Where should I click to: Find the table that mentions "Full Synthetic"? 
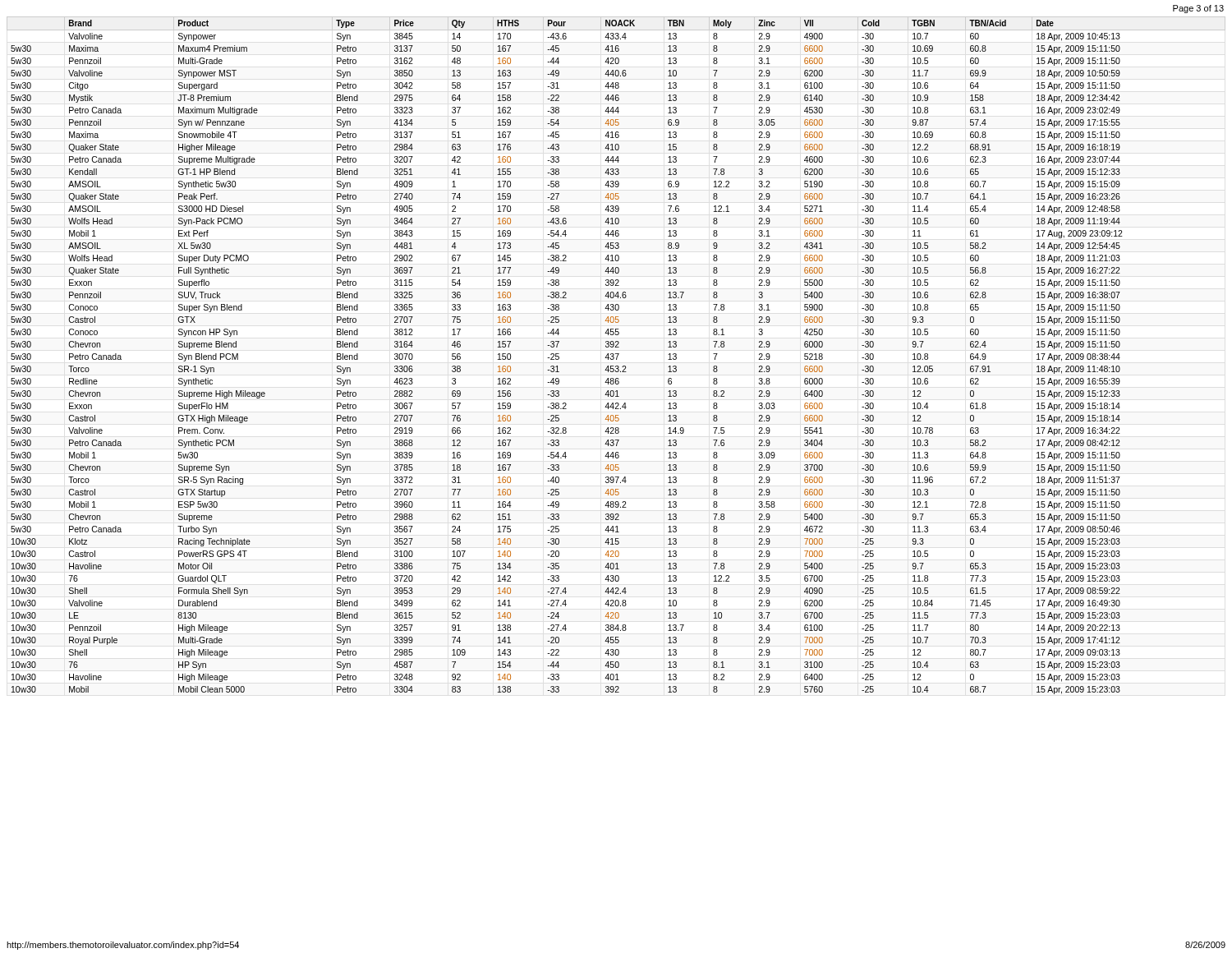click(x=616, y=356)
